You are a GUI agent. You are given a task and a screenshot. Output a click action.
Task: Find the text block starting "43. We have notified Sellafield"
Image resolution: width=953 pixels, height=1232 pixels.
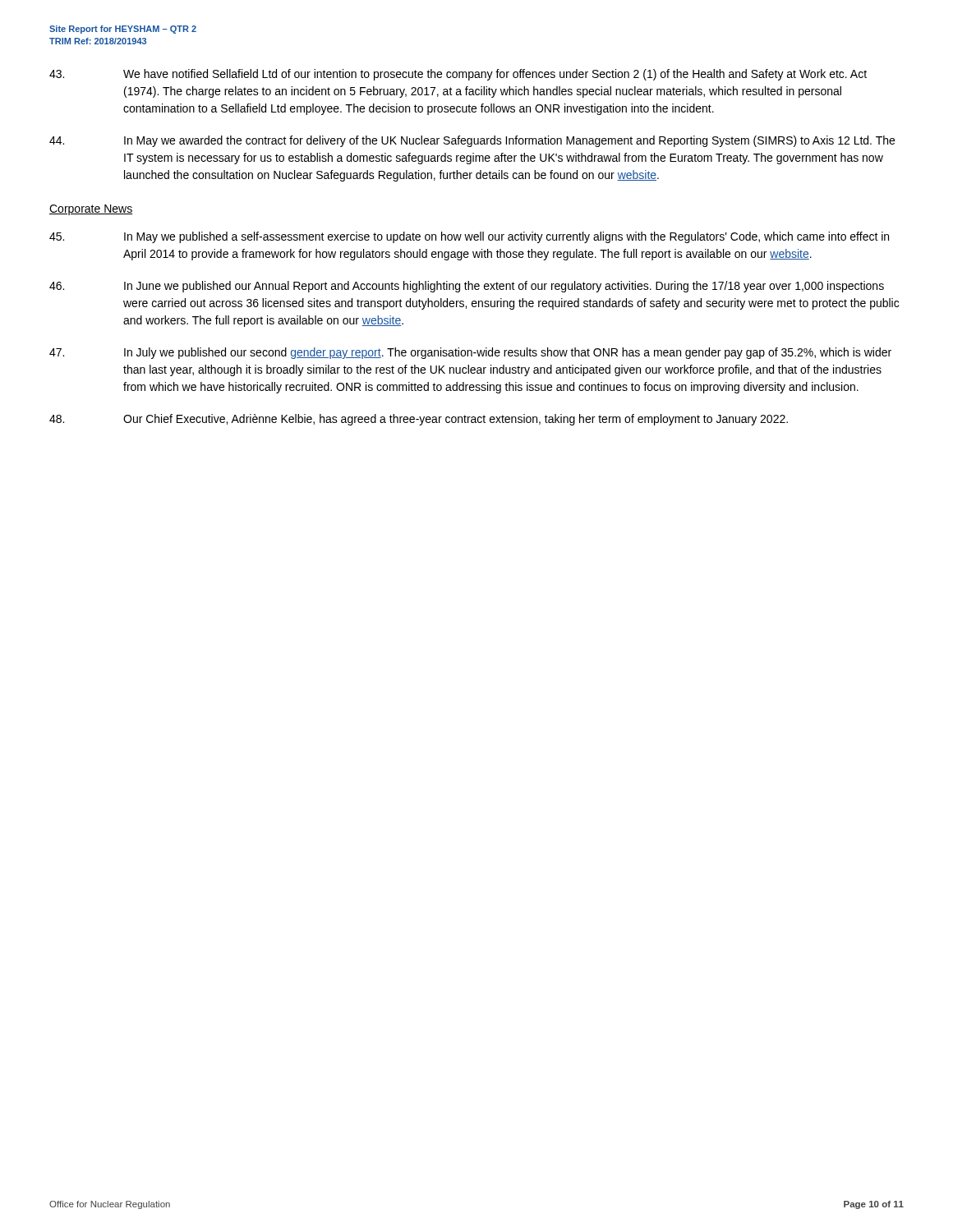coord(476,92)
